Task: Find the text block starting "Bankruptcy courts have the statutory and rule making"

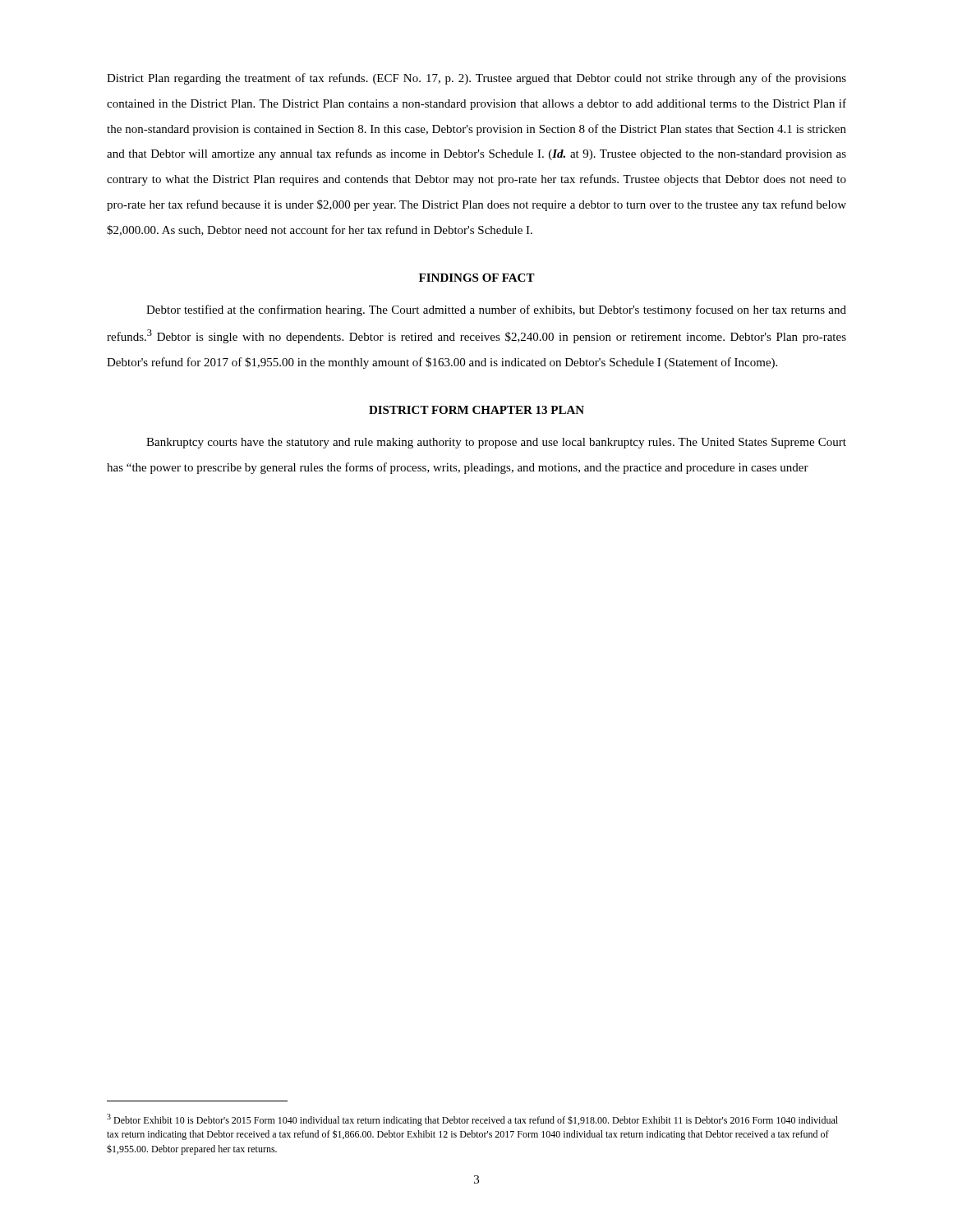Action: [x=476, y=455]
